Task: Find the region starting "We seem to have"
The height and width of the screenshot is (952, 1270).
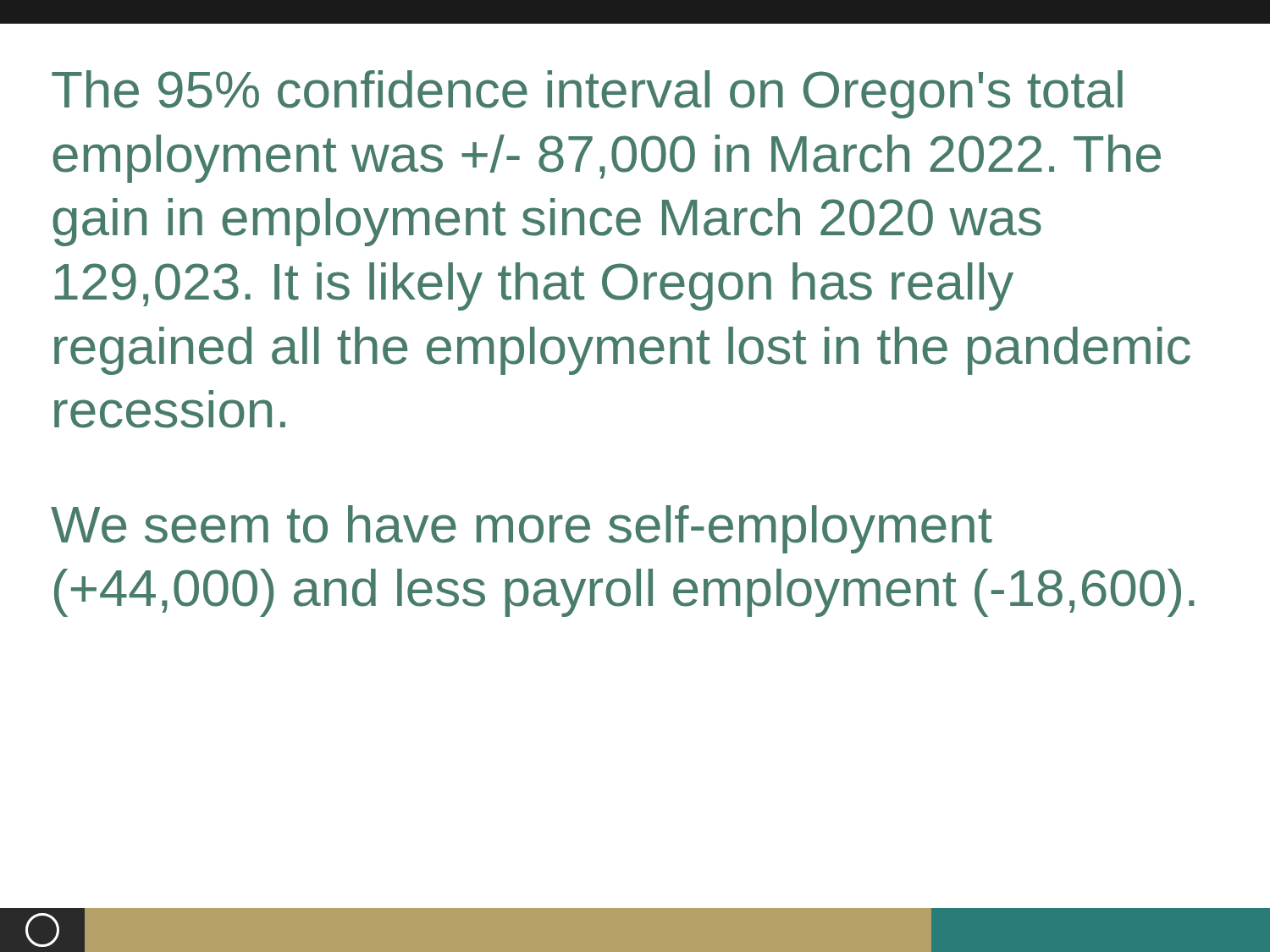Action: point(625,556)
